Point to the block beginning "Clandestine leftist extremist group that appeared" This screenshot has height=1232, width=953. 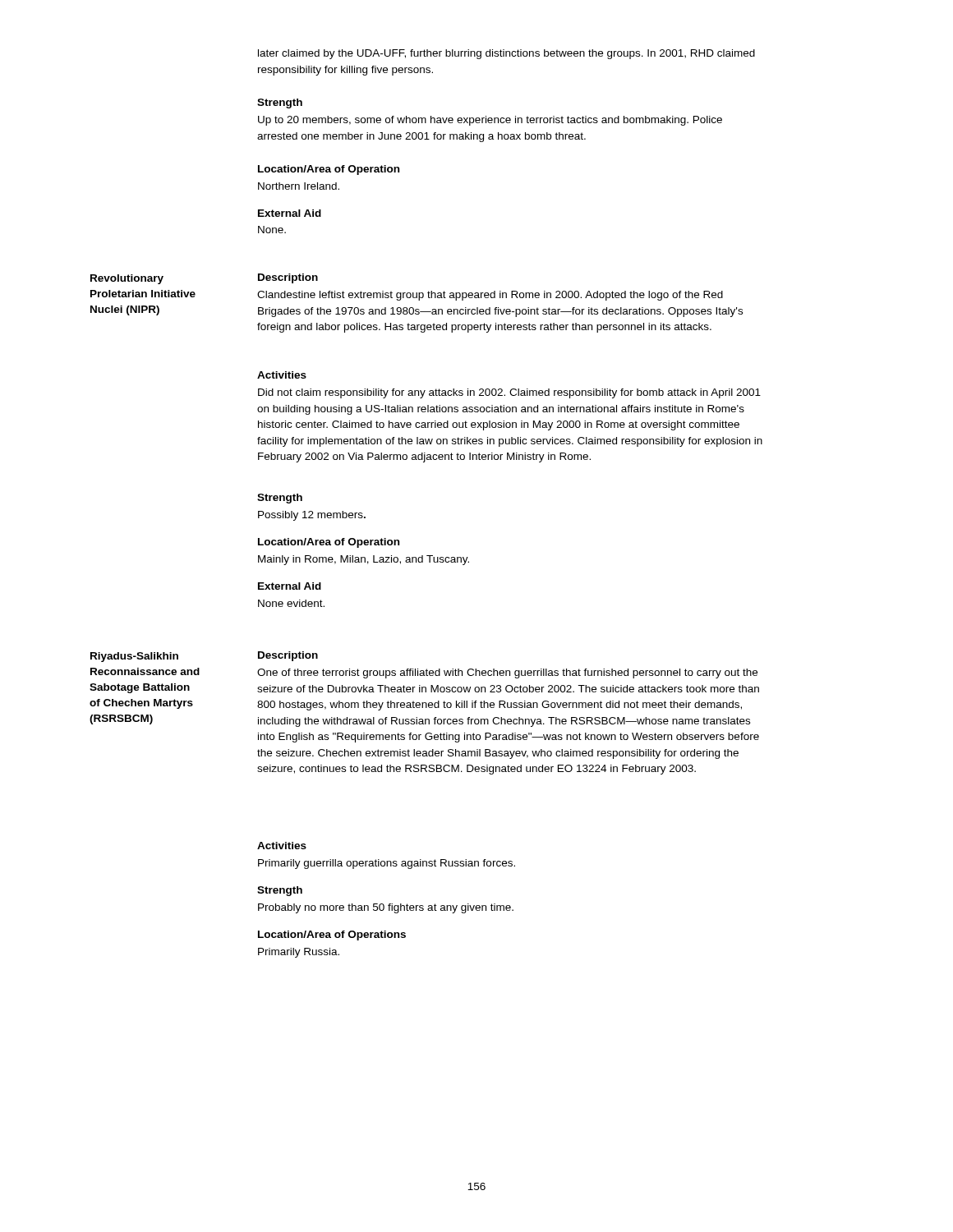[511, 311]
